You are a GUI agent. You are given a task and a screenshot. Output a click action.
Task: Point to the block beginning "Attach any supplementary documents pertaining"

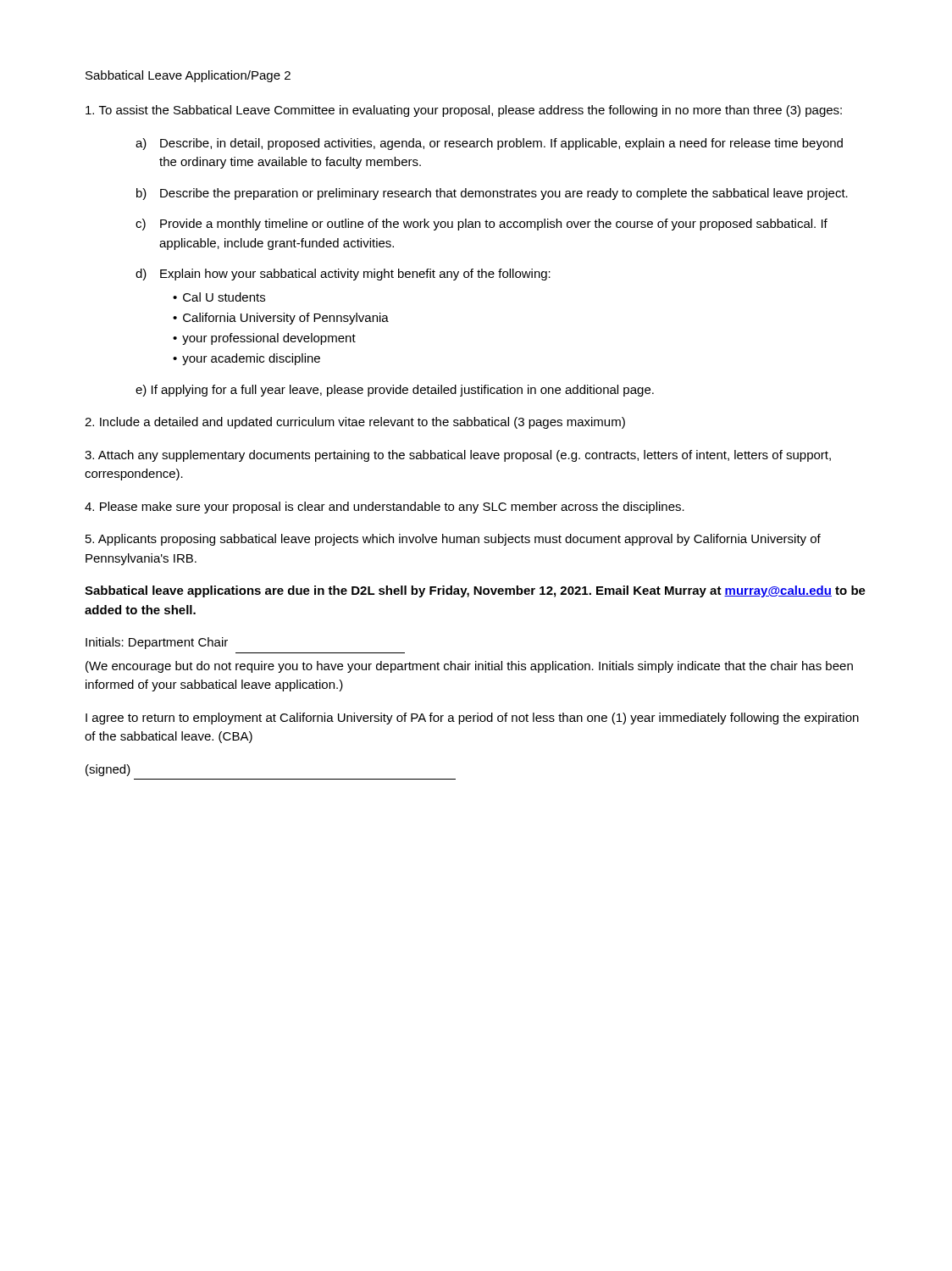(x=458, y=464)
